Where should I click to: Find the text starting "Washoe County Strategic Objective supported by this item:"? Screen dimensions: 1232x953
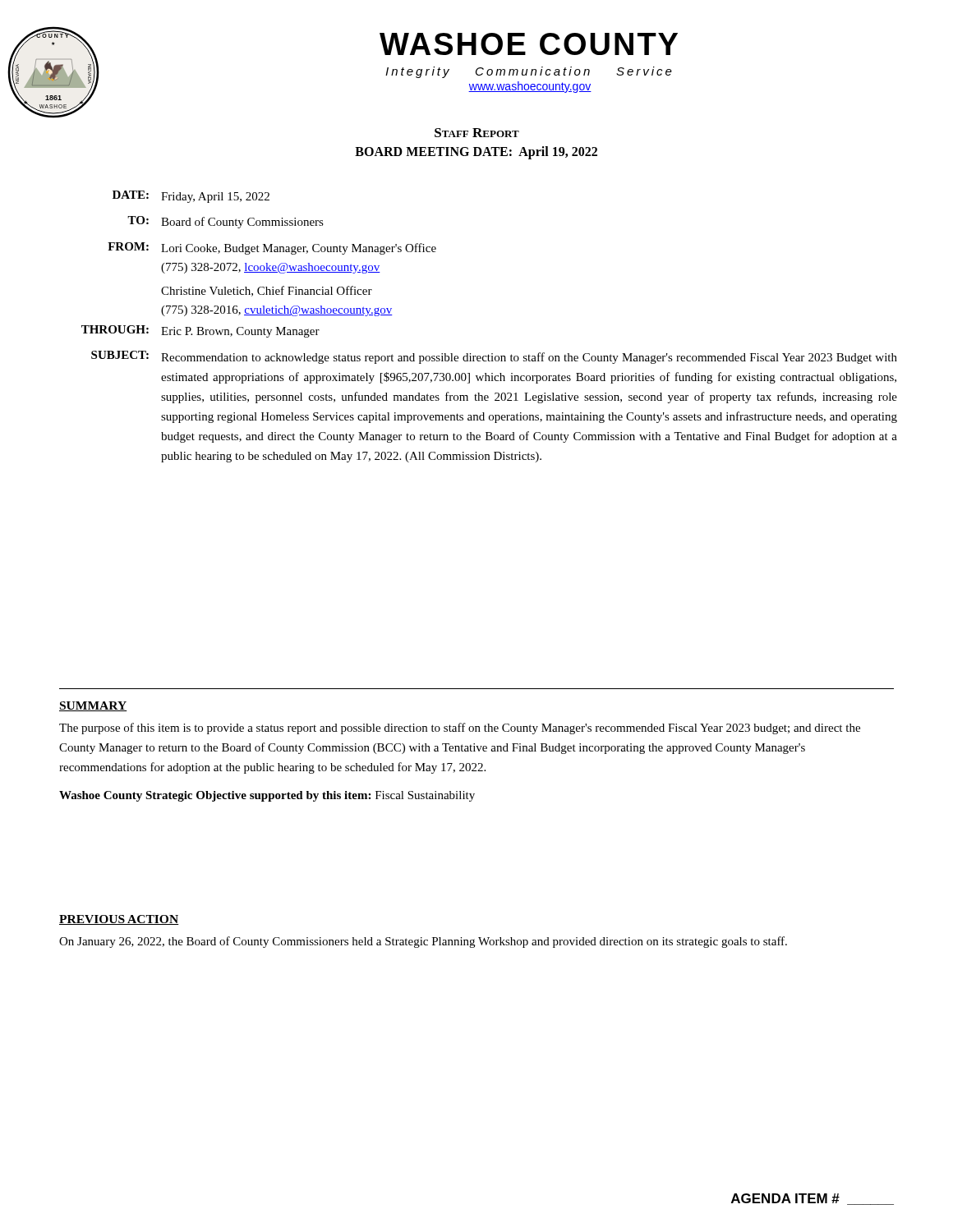click(x=476, y=795)
